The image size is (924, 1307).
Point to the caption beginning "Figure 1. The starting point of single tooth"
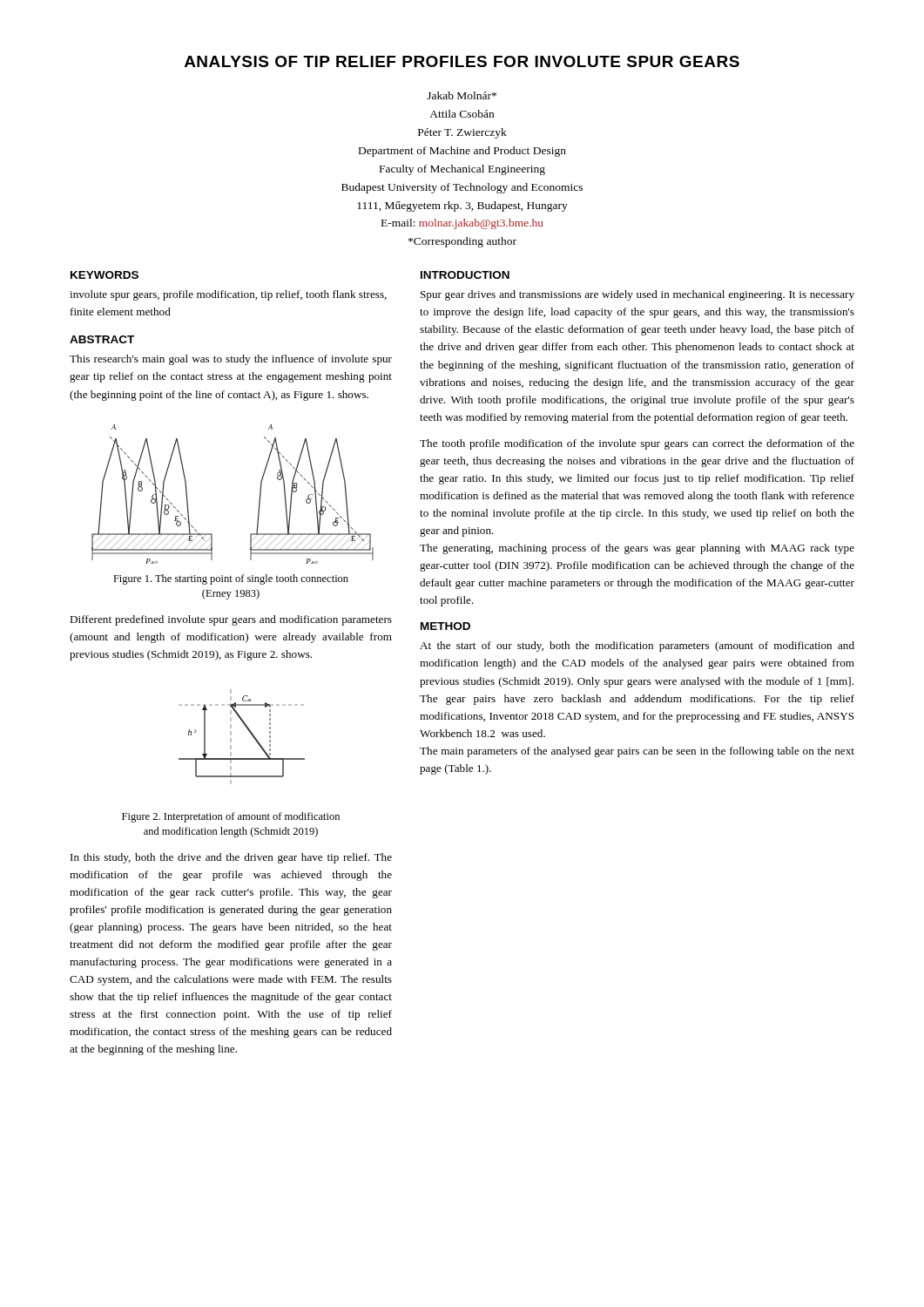pos(231,586)
